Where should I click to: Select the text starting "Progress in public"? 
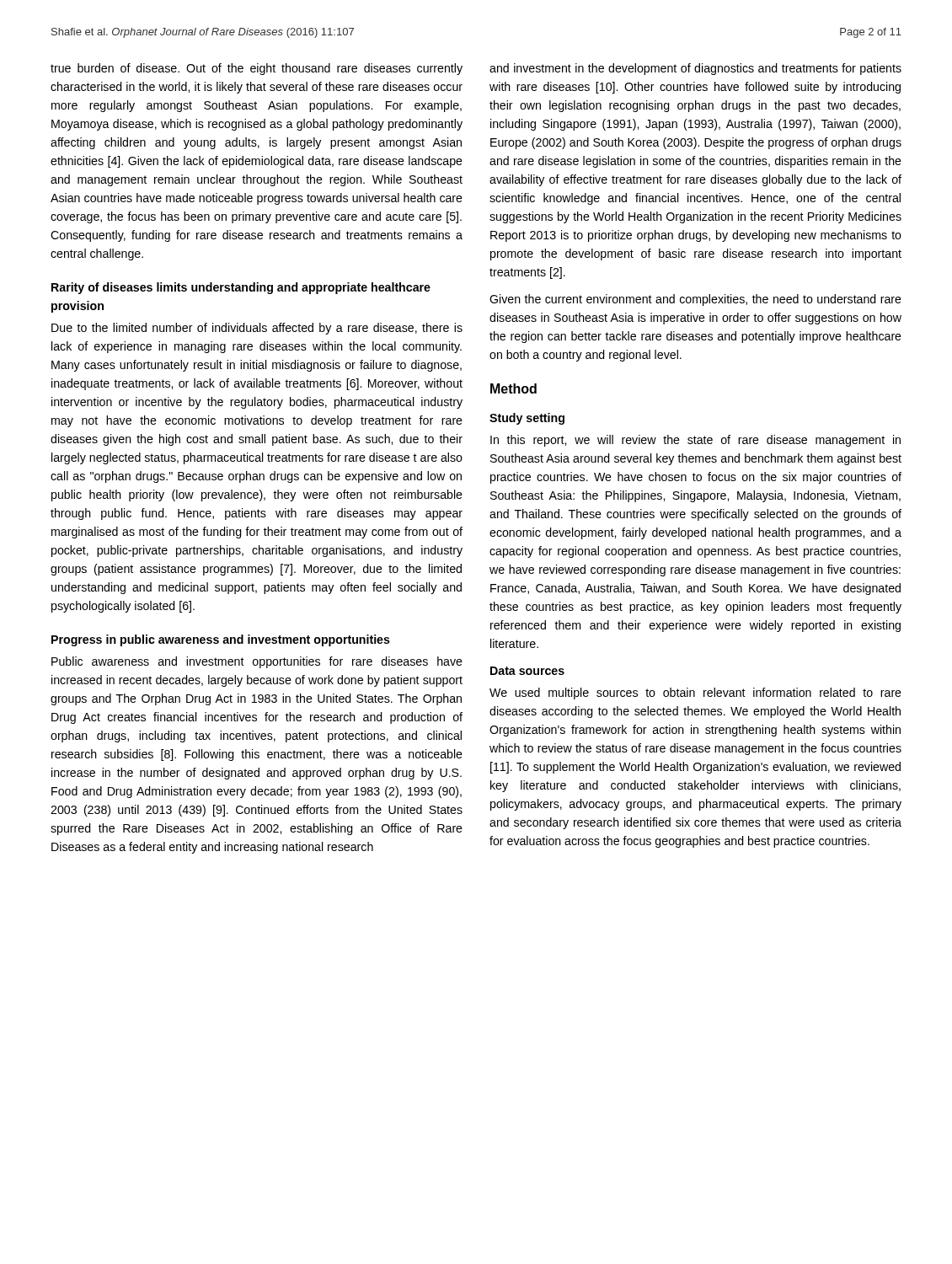[x=220, y=640]
